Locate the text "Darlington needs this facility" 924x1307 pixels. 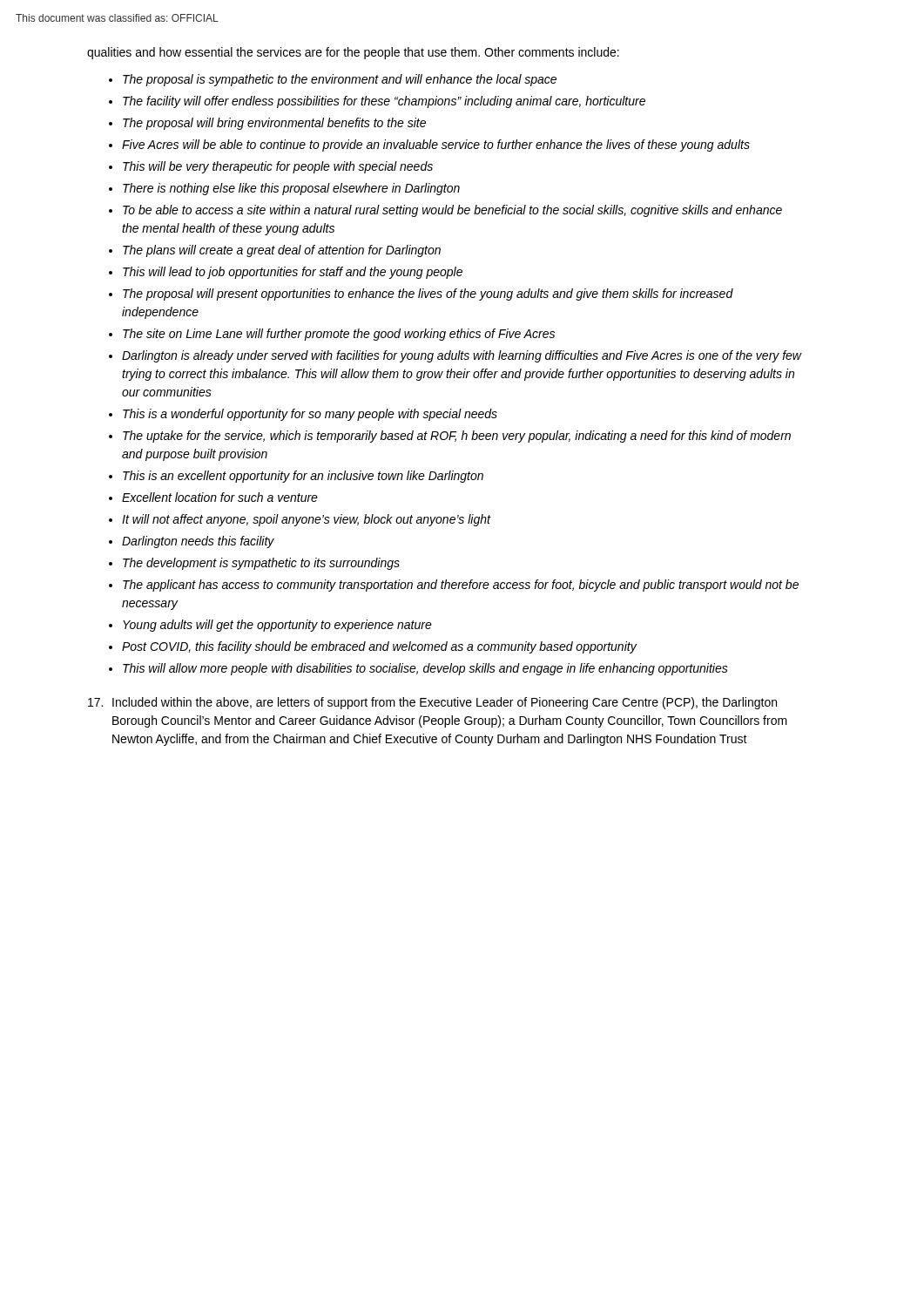pos(198,541)
